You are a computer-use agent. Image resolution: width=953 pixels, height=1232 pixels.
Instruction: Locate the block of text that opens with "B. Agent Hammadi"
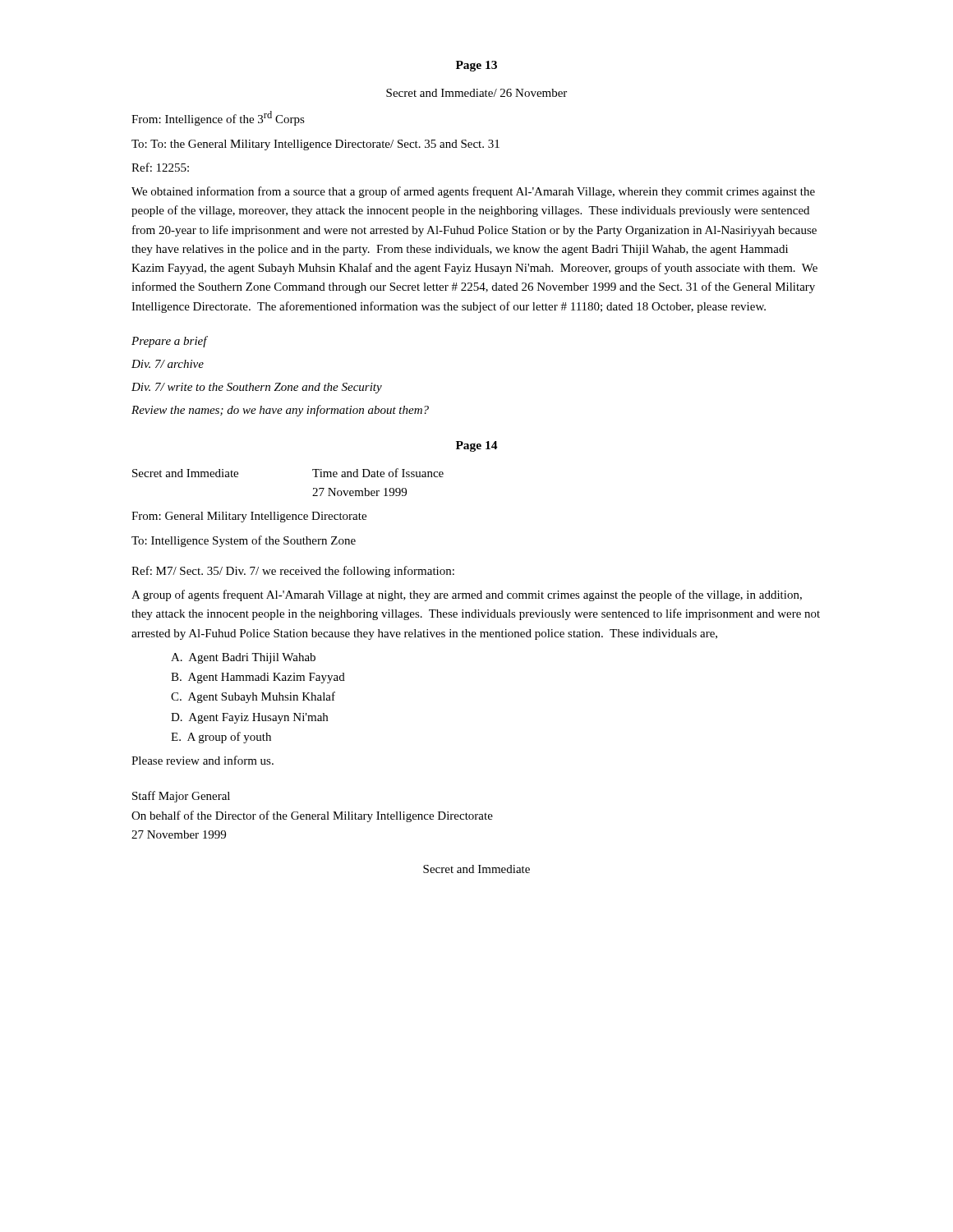point(258,677)
